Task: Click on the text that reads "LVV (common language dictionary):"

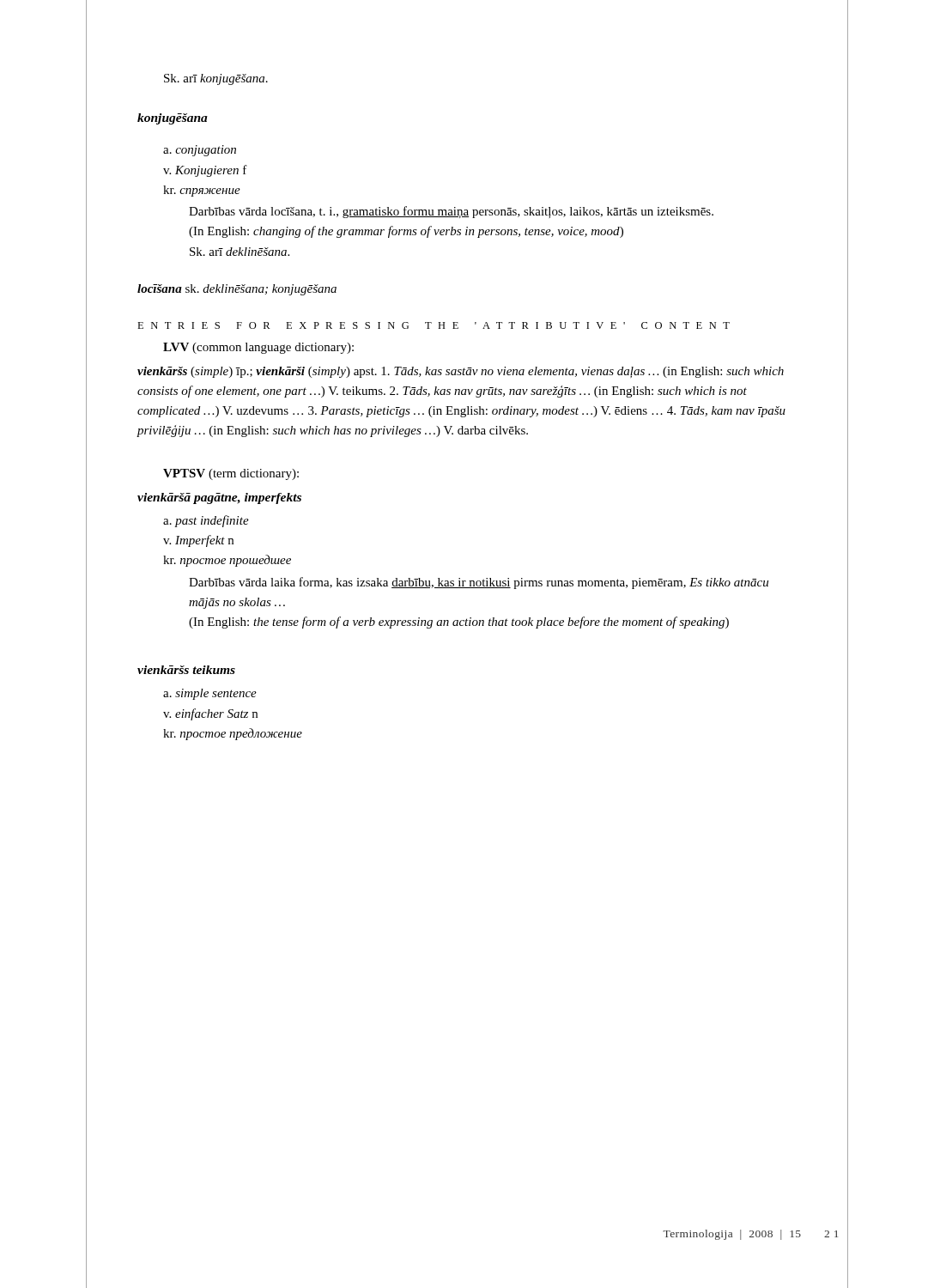Action: (258, 348)
